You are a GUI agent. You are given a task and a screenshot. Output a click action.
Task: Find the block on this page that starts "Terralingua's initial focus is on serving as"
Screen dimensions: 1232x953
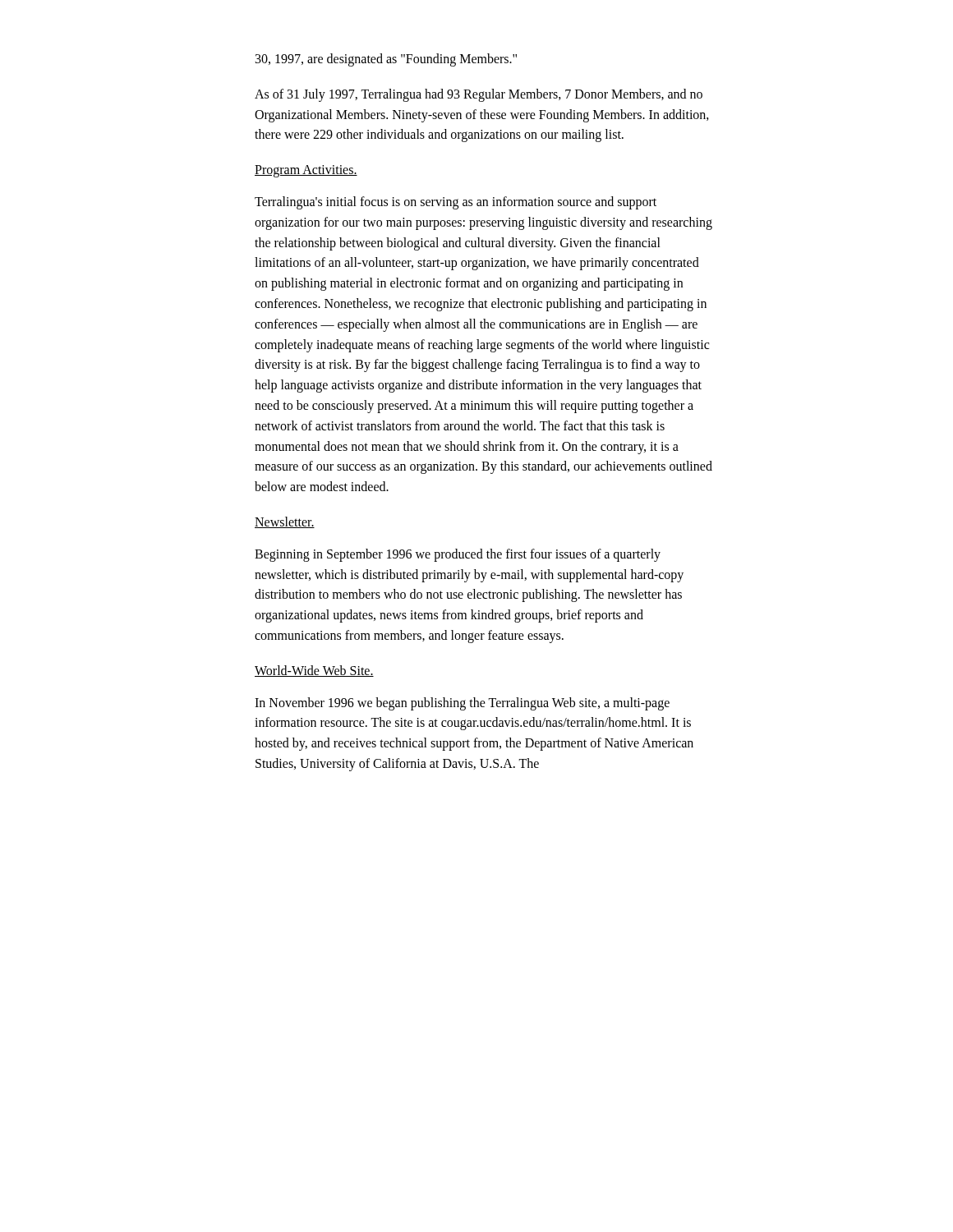point(483,344)
